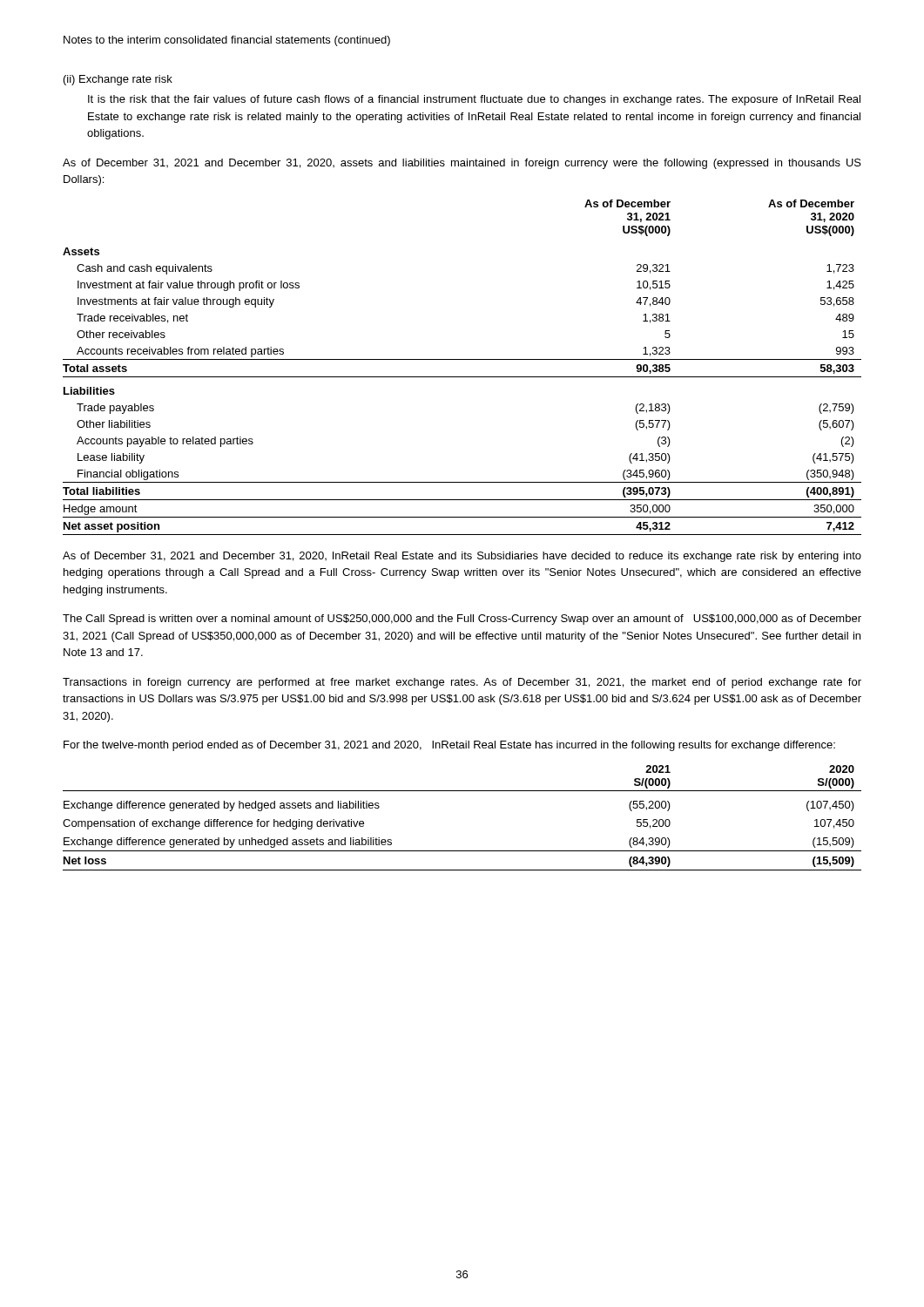
Task: Locate the text block that says "It is the risk that the fair values"
Action: tap(474, 116)
